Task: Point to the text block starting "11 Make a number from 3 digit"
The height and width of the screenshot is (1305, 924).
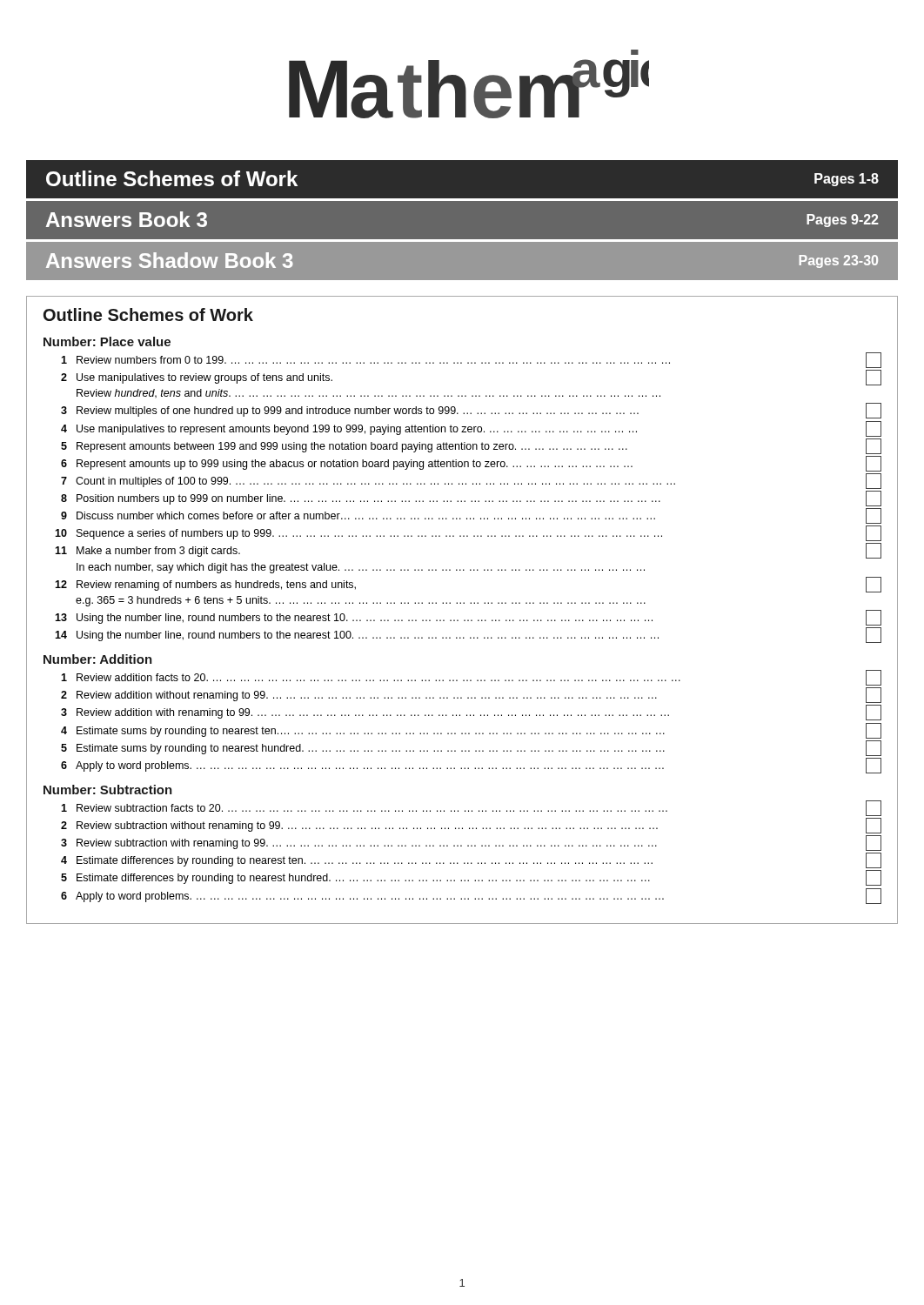Action: [462, 559]
